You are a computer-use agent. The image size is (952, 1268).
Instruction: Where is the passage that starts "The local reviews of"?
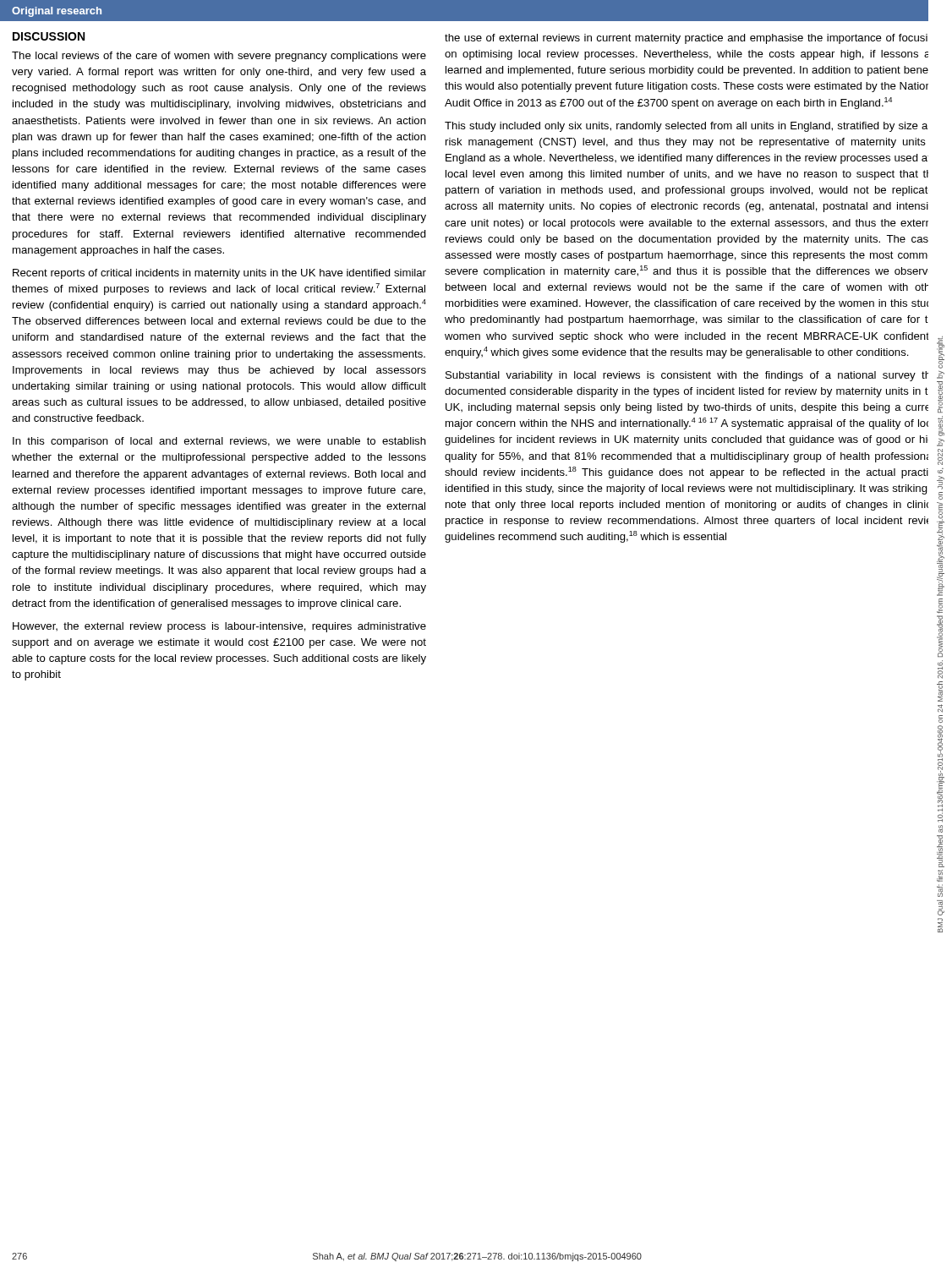219,152
